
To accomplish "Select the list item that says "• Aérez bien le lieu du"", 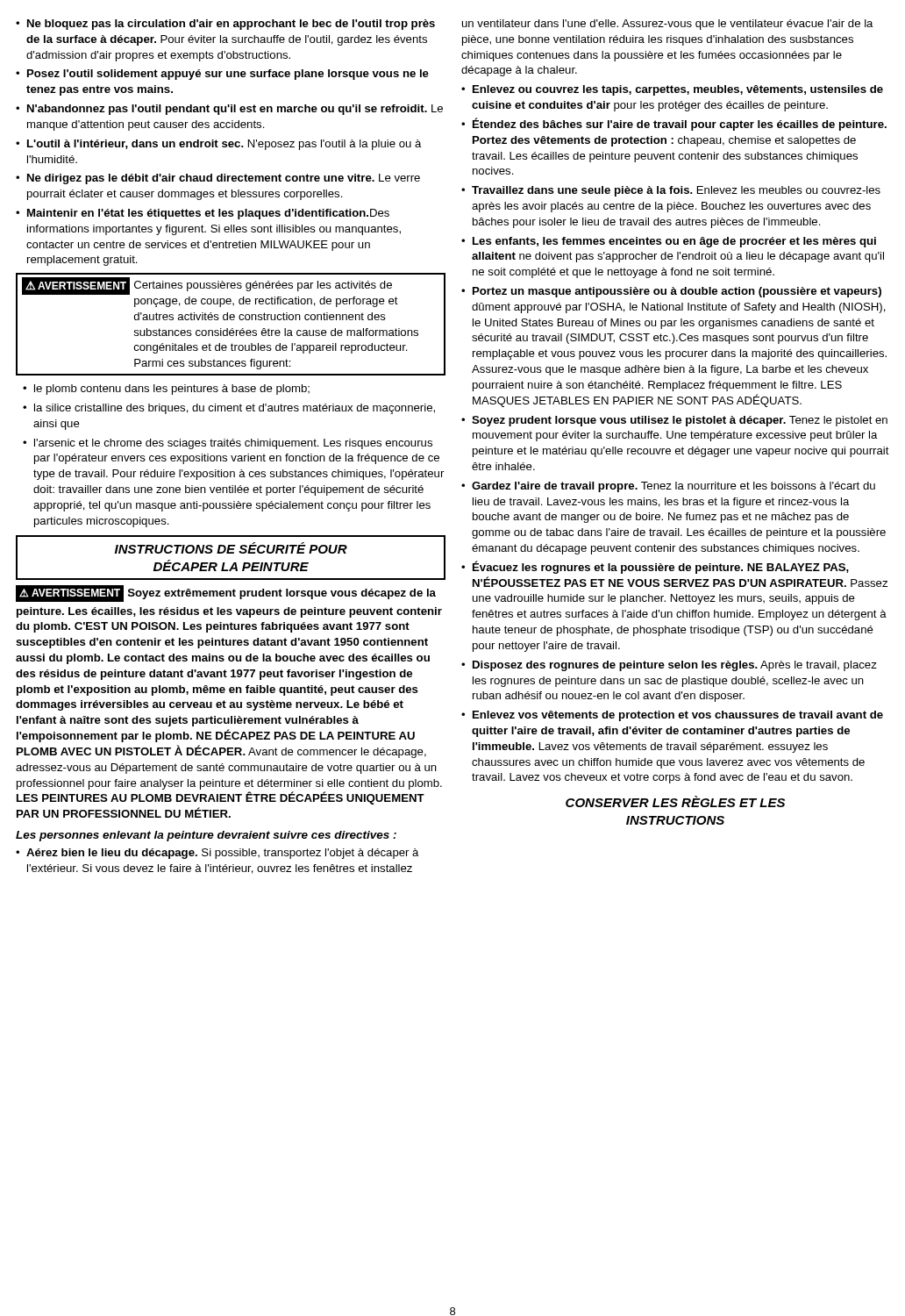I will (231, 861).
